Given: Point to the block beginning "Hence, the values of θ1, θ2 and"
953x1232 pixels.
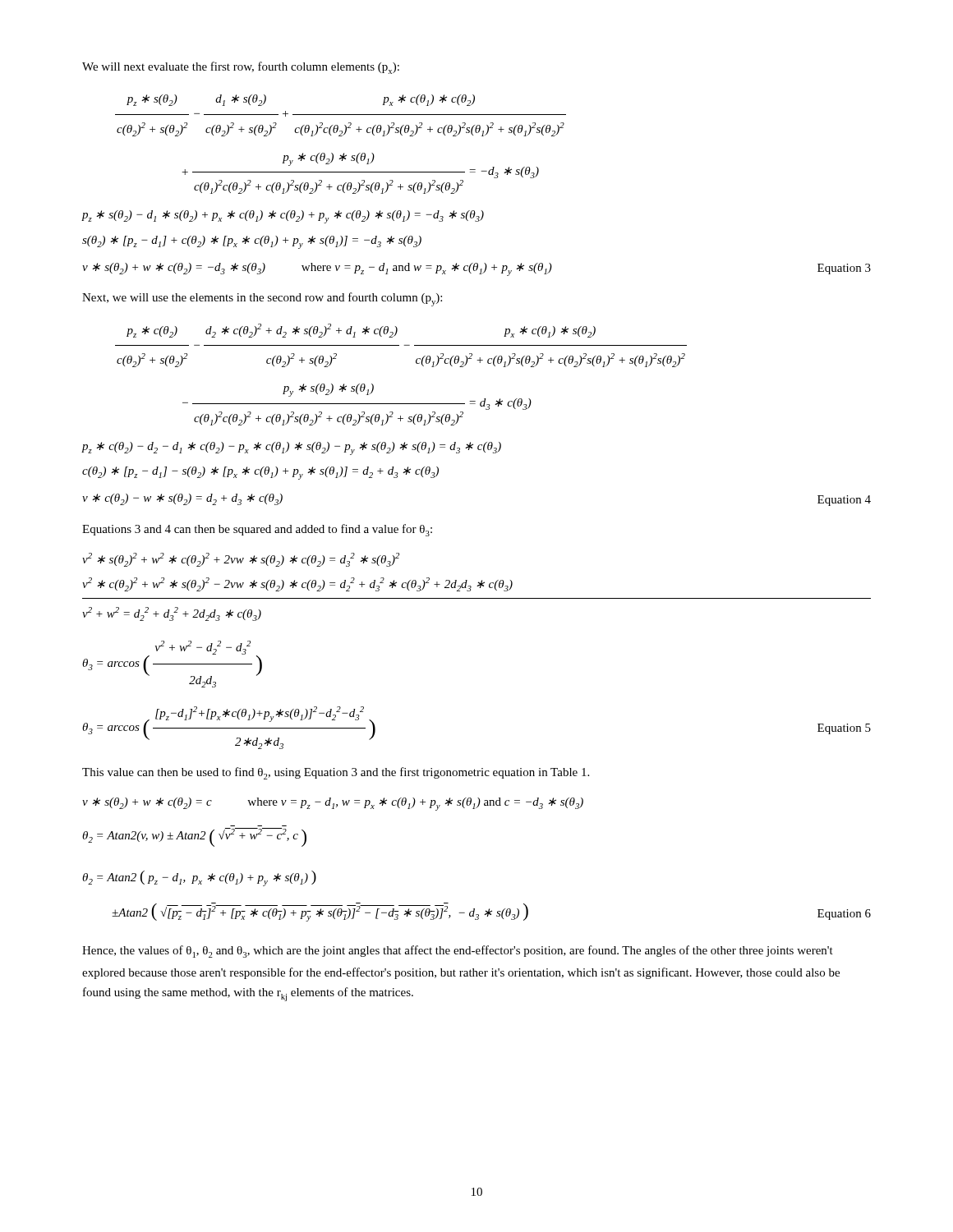Looking at the screenshot, I should [x=461, y=973].
